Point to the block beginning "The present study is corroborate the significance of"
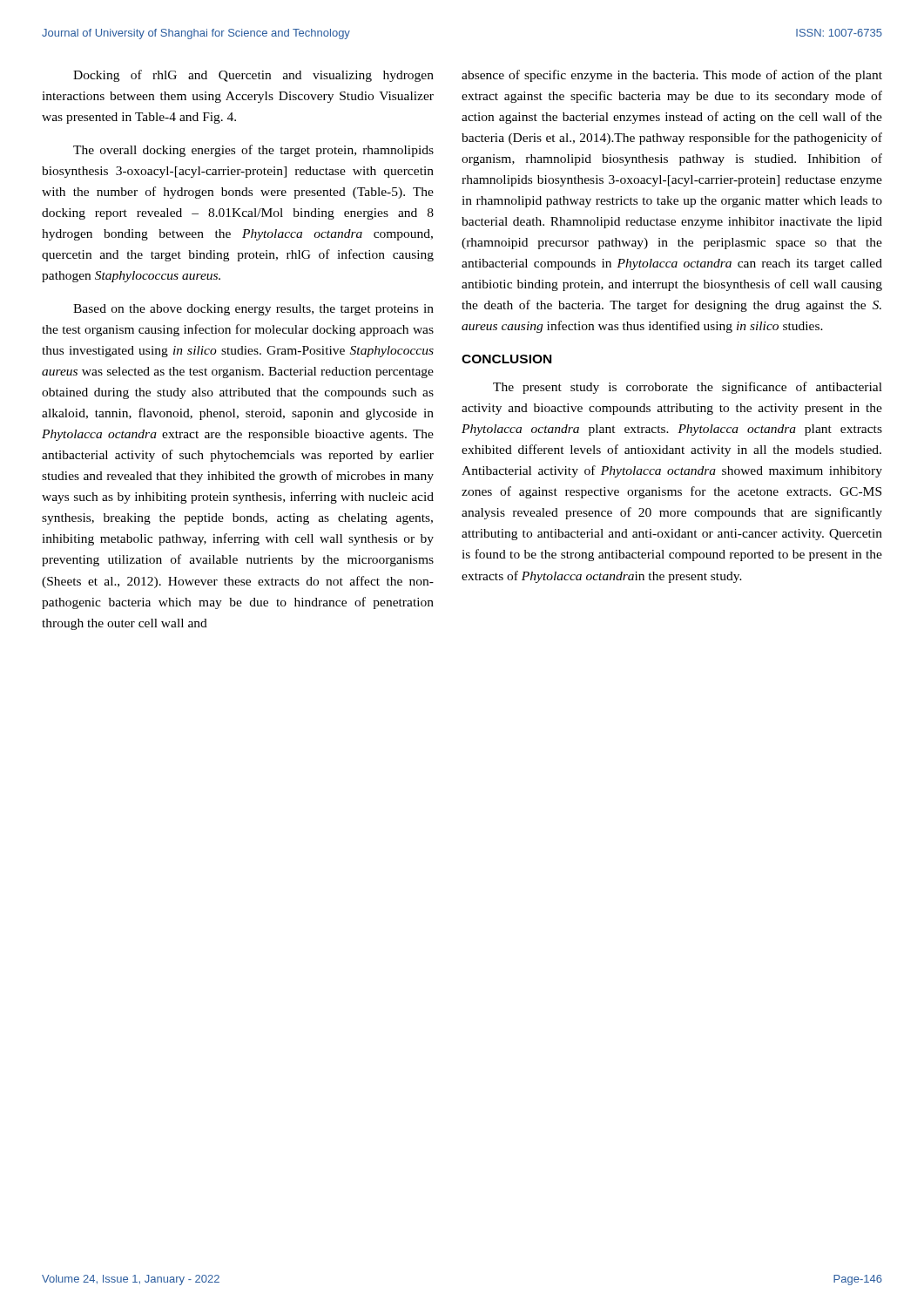924x1307 pixels. click(x=672, y=481)
